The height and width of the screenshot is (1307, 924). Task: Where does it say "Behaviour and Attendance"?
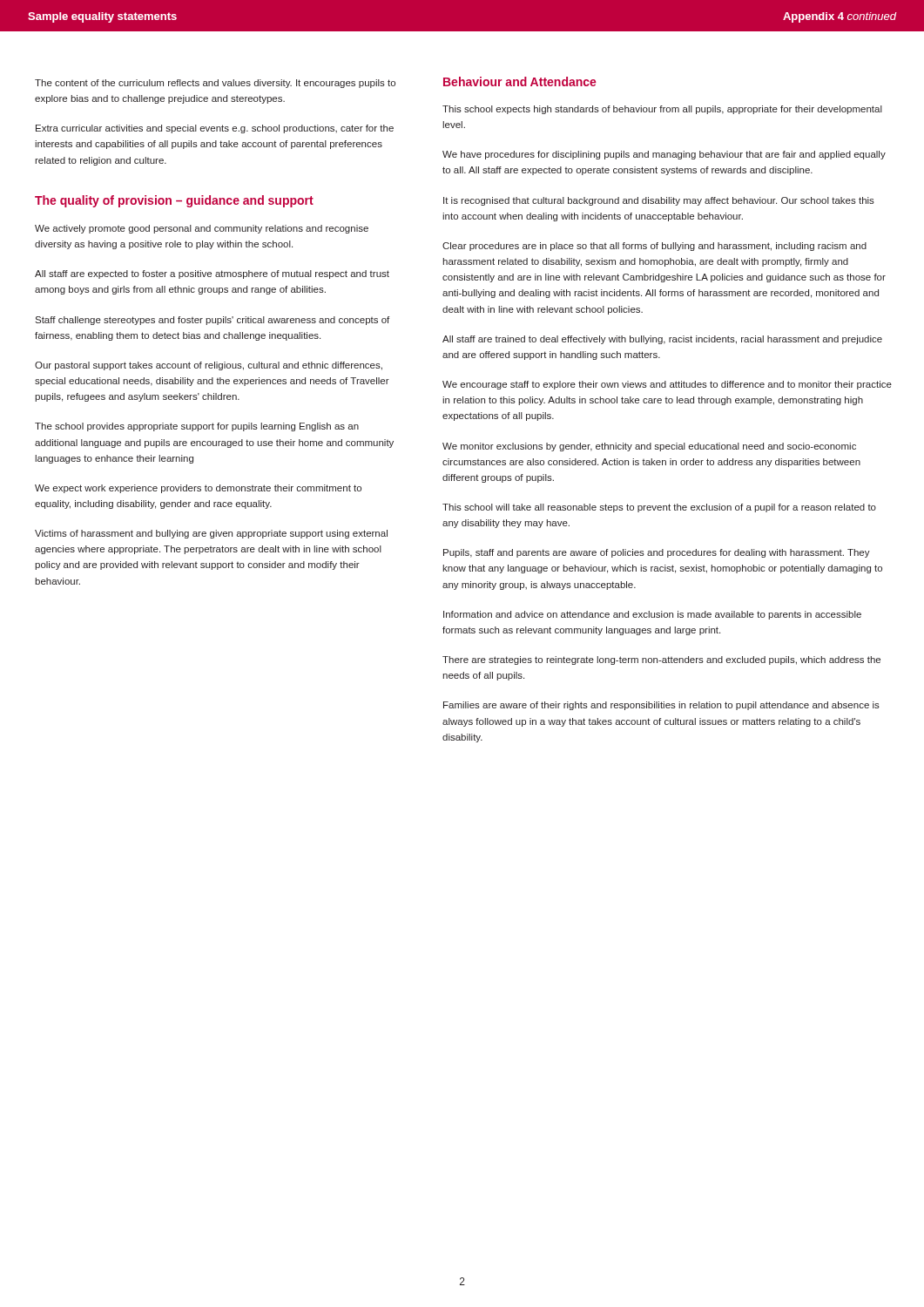pyautogui.click(x=519, y=82)
